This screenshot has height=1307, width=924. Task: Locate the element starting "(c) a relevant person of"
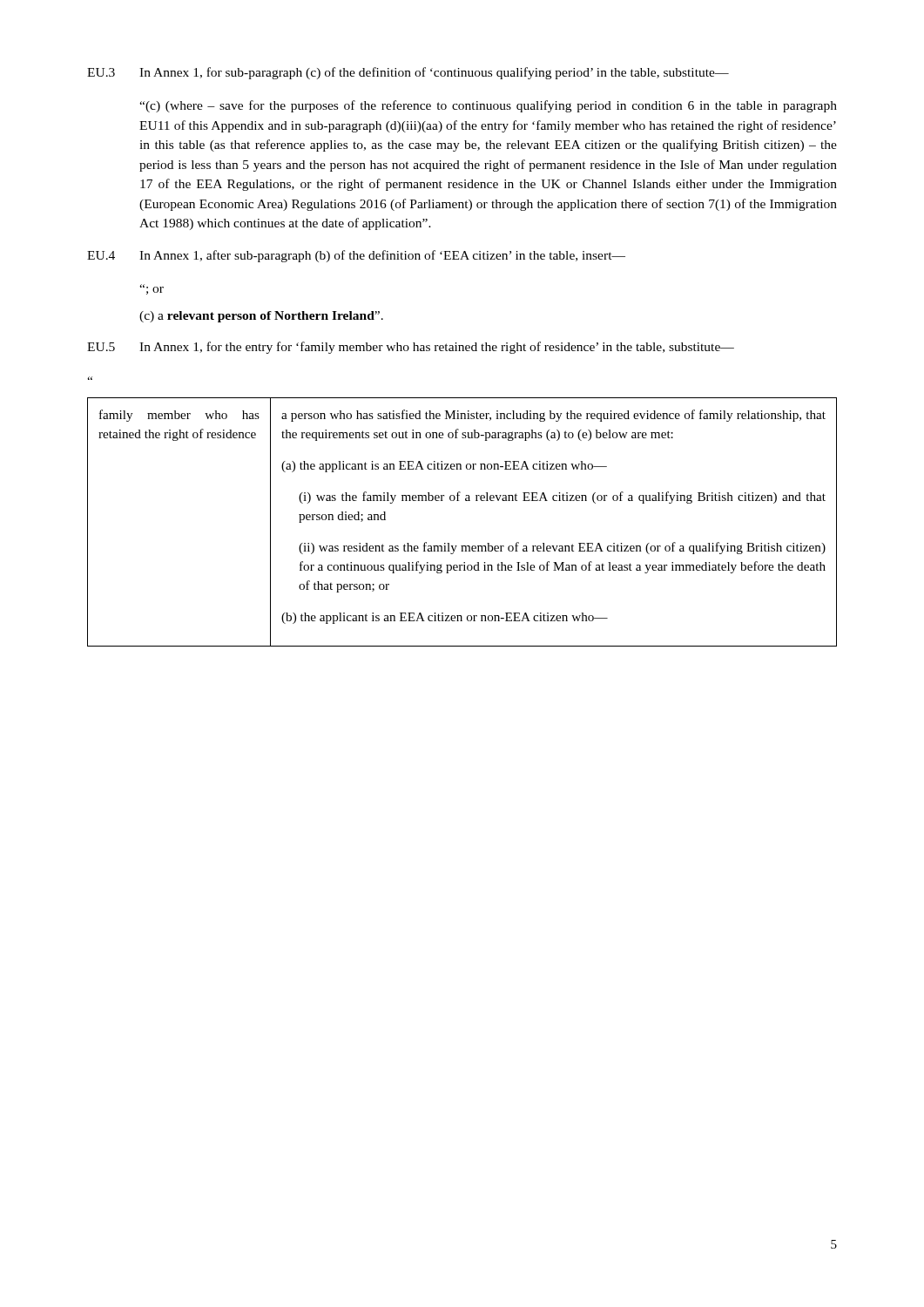pos(261,315)
